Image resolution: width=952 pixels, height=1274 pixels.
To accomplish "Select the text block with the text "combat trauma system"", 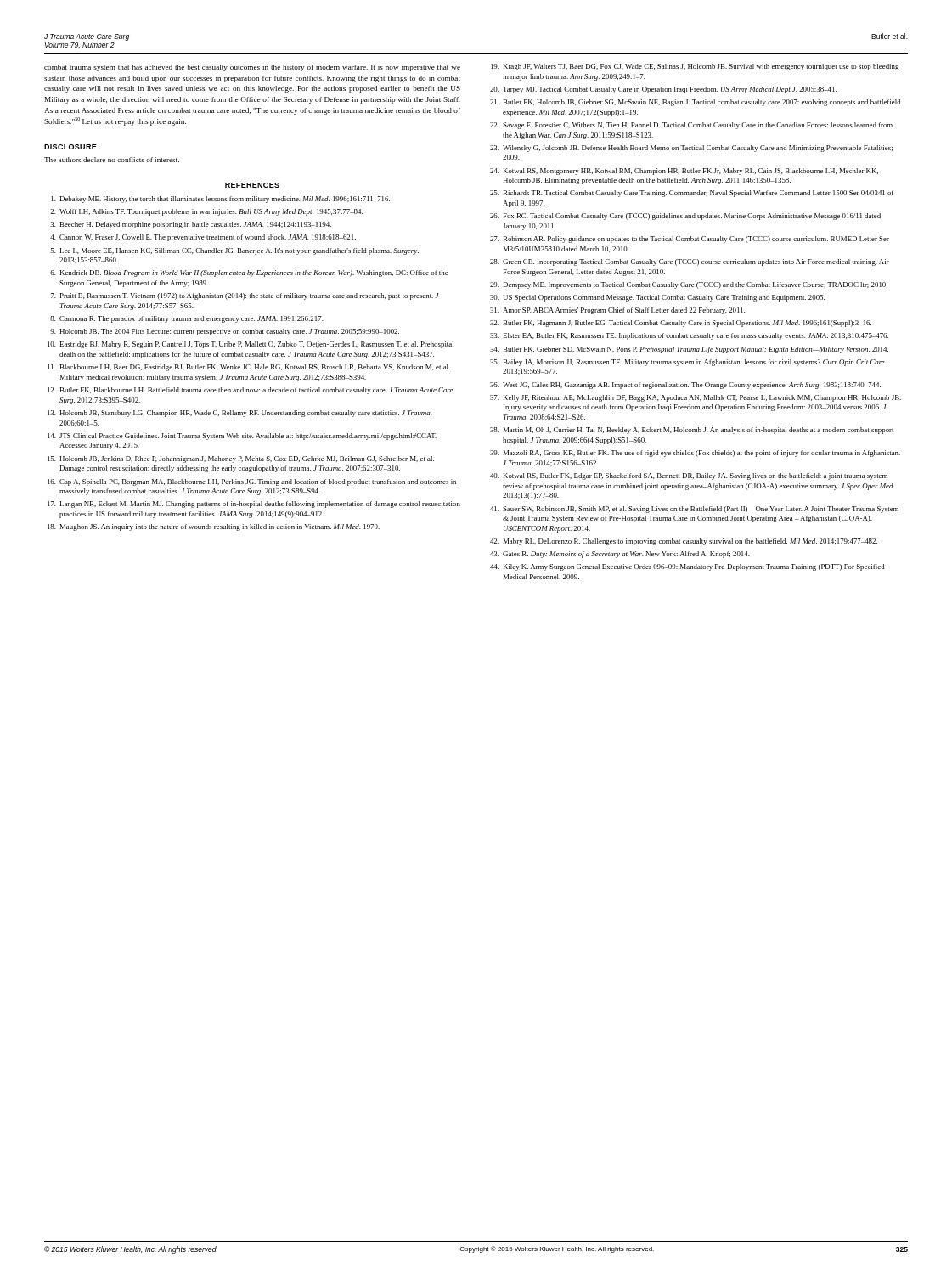I will [252, 94].
